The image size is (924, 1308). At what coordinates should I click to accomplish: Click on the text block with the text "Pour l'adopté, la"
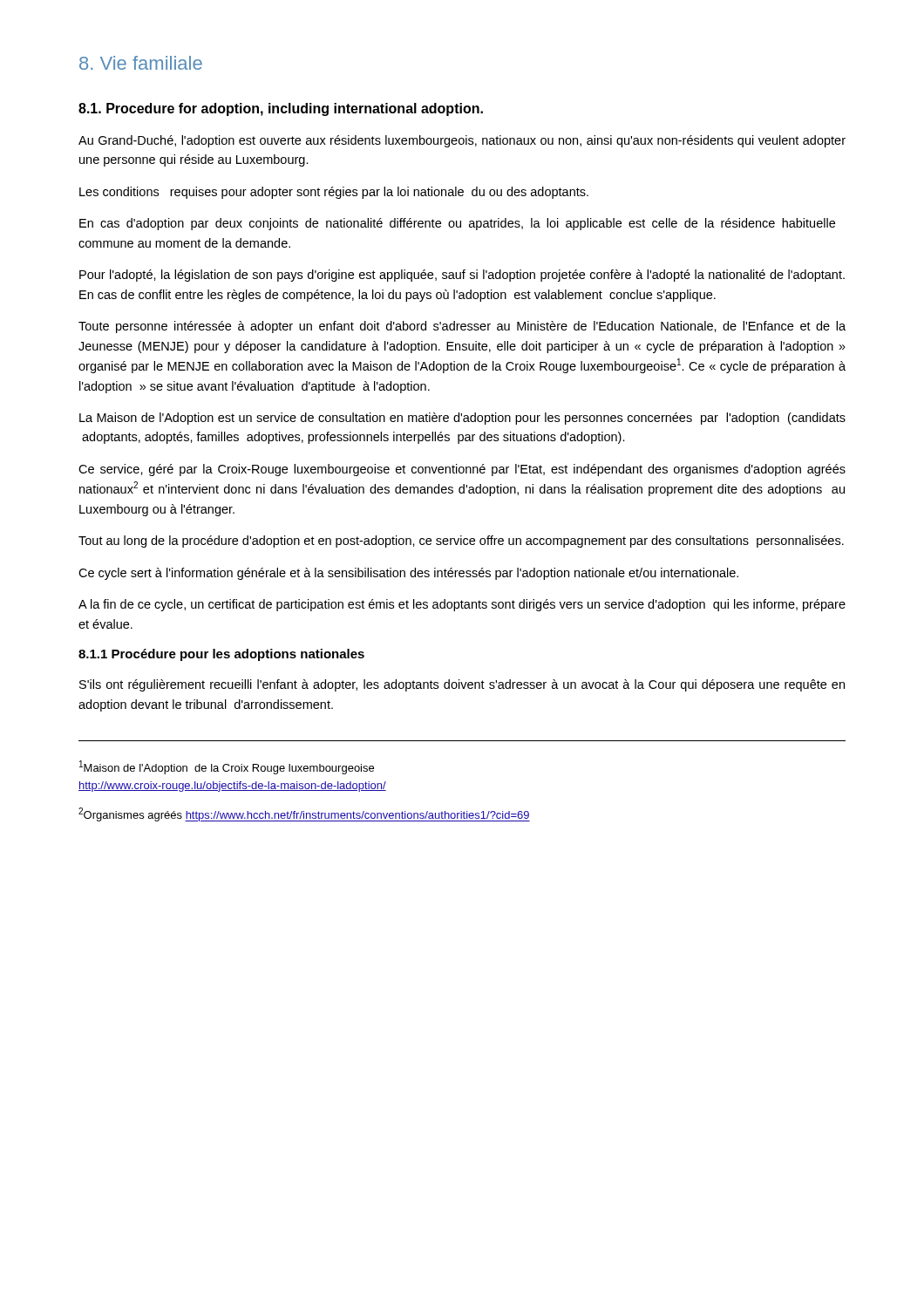(462, 285)
